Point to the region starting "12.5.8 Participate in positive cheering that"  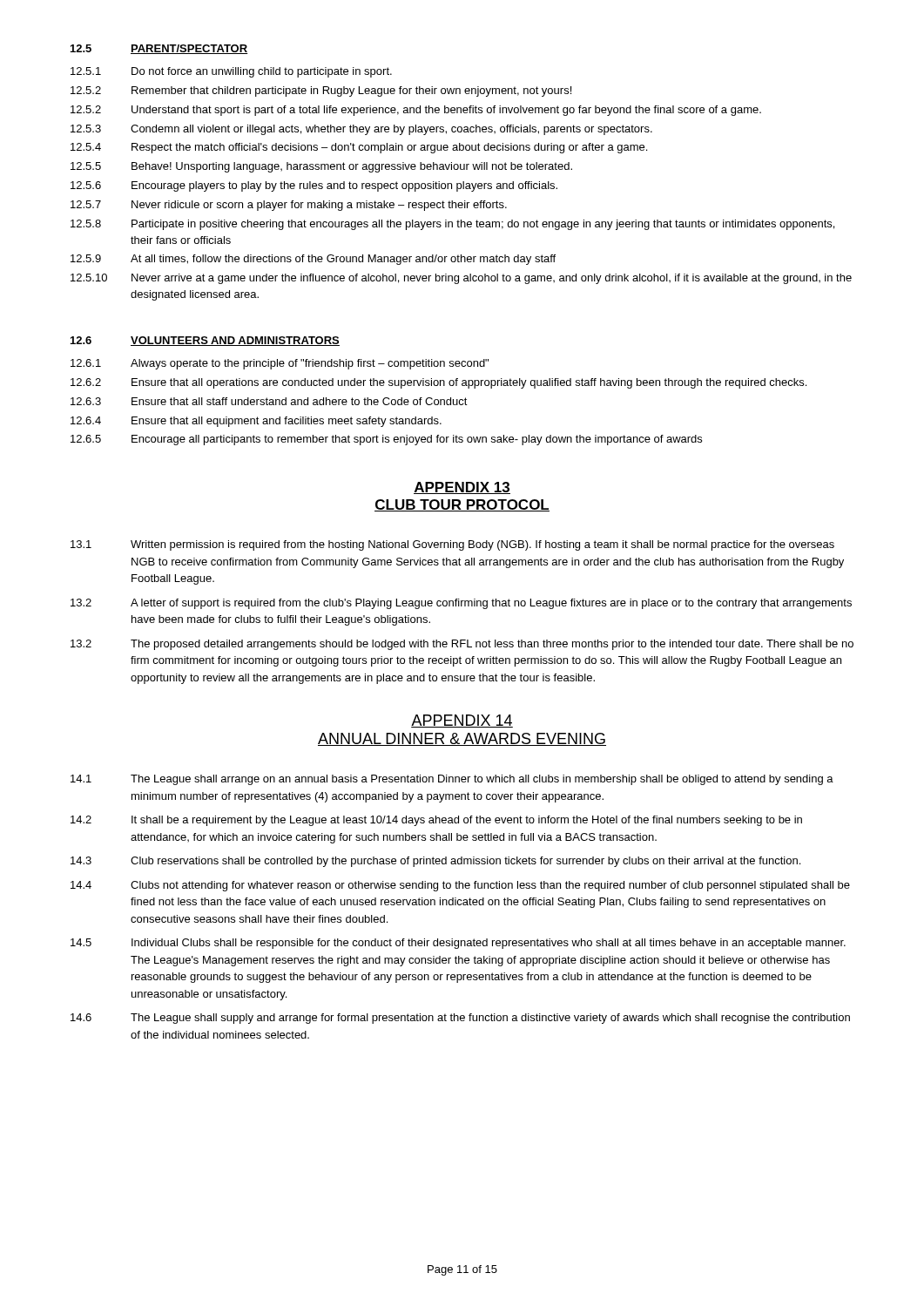[462, 232]
